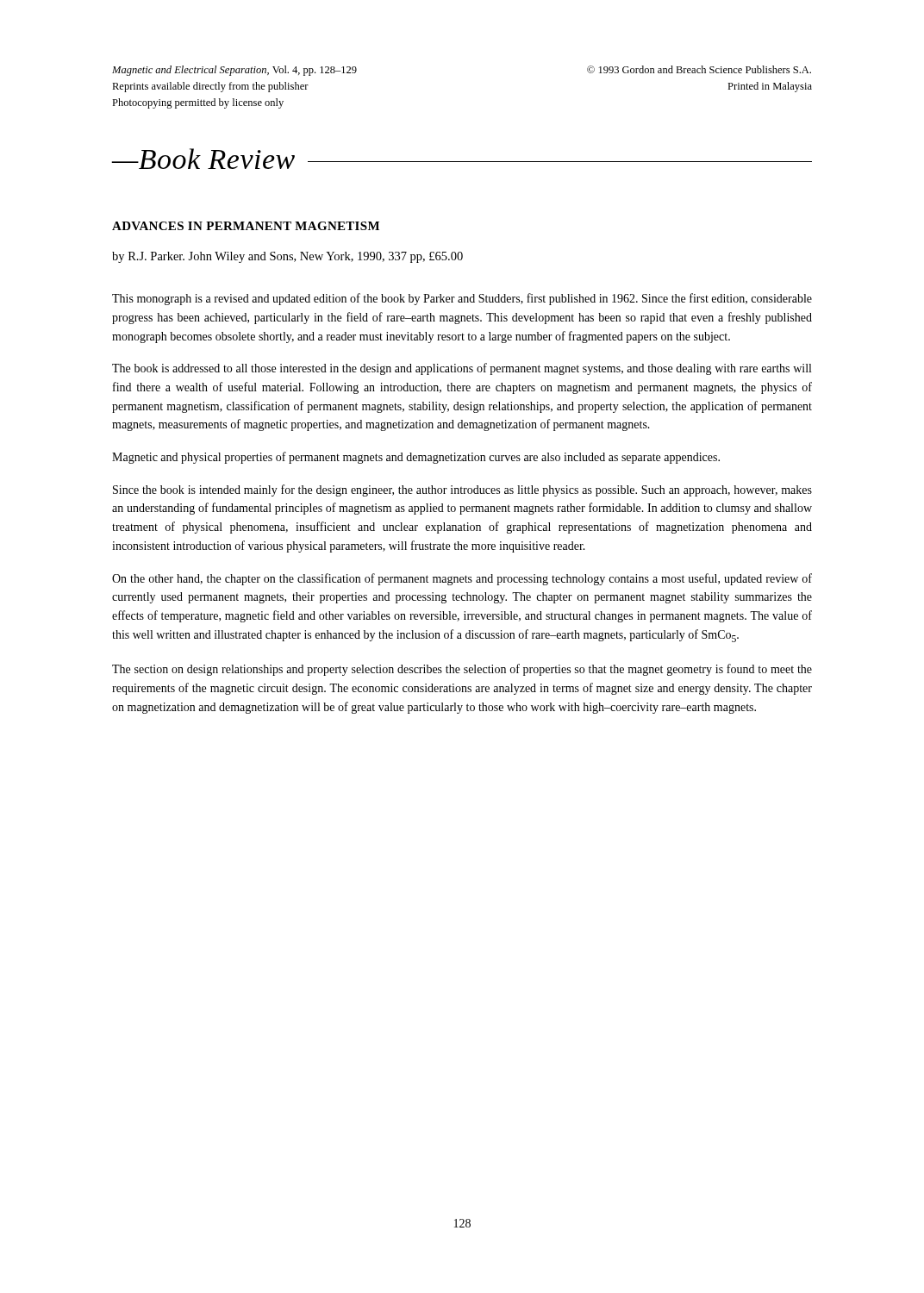Select the title with the text "—Book Review"

pos(462,160)
